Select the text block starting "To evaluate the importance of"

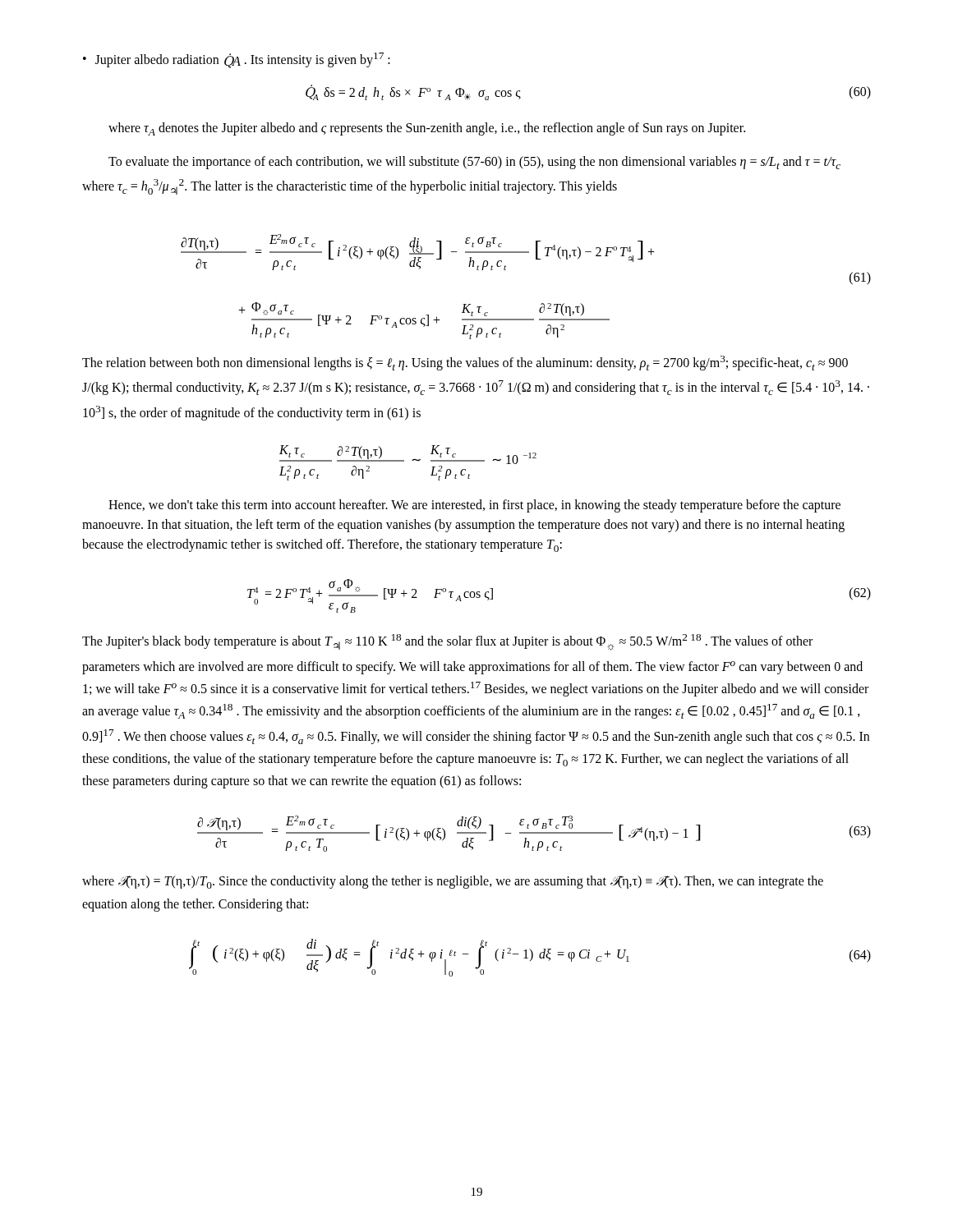pos(461,175)
